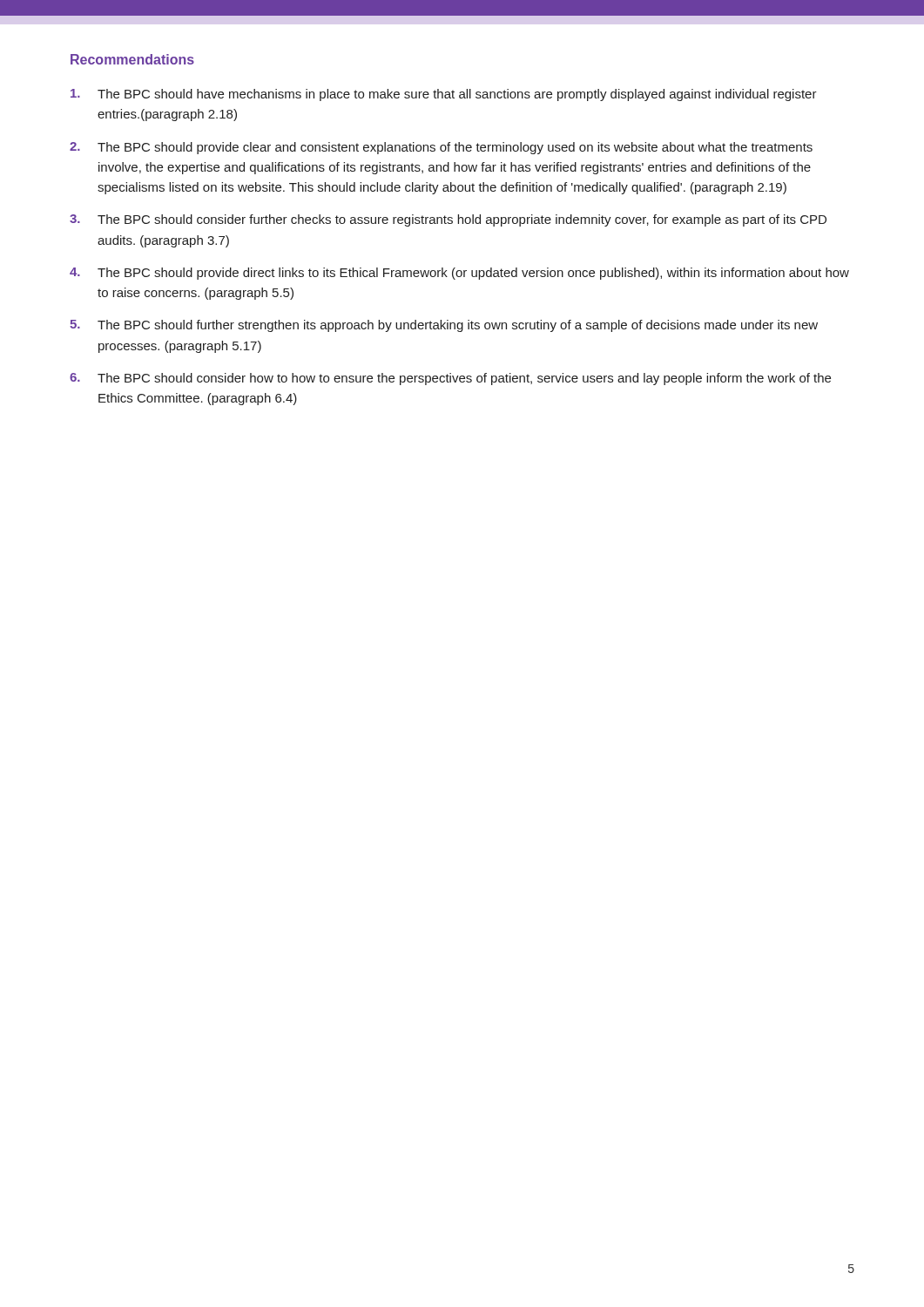
Task: Find the text starting "3. The BPC should"
Action: point(462,230)
